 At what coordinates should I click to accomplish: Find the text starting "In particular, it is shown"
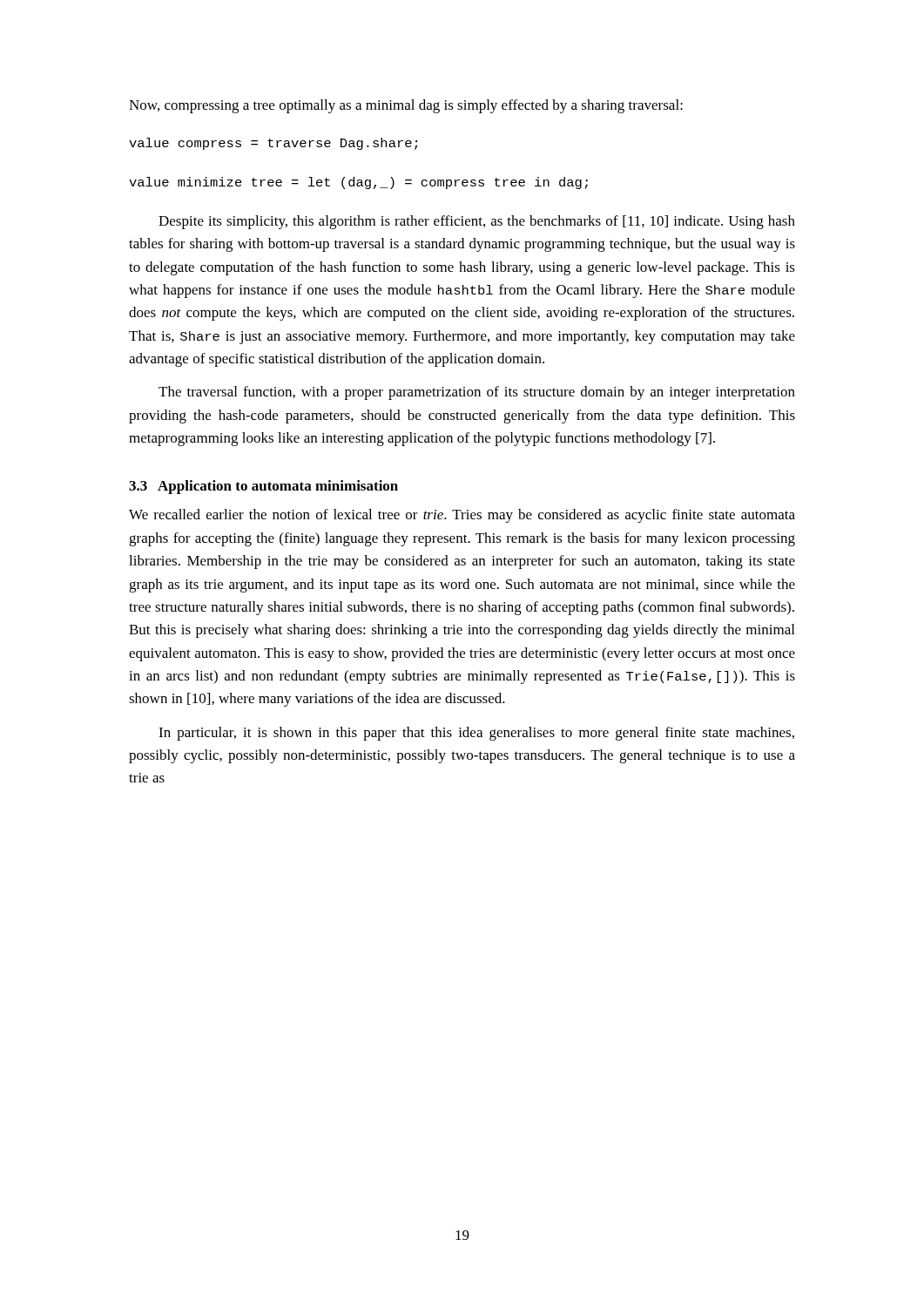462,756
